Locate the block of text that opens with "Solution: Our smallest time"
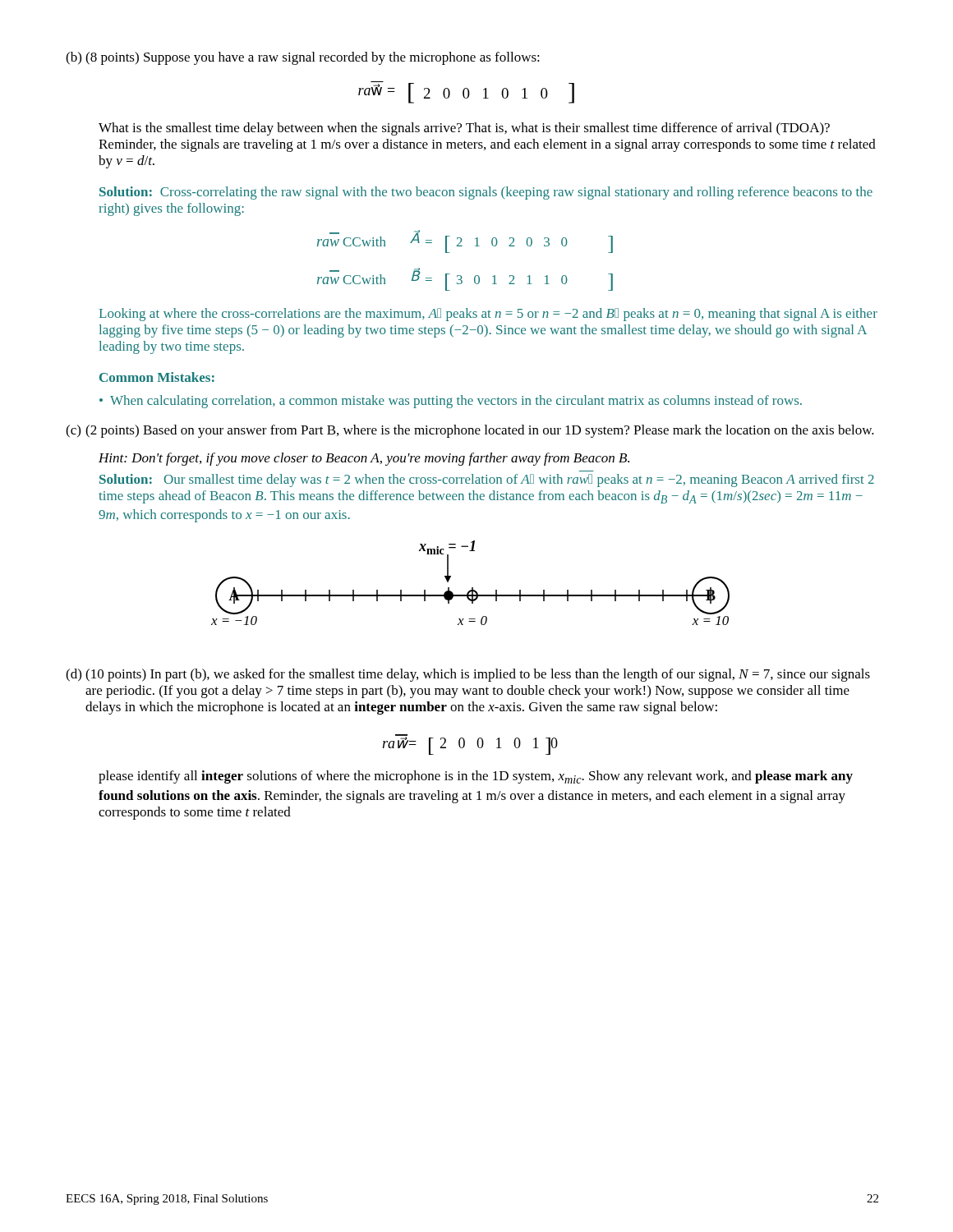 click(487, 497)
